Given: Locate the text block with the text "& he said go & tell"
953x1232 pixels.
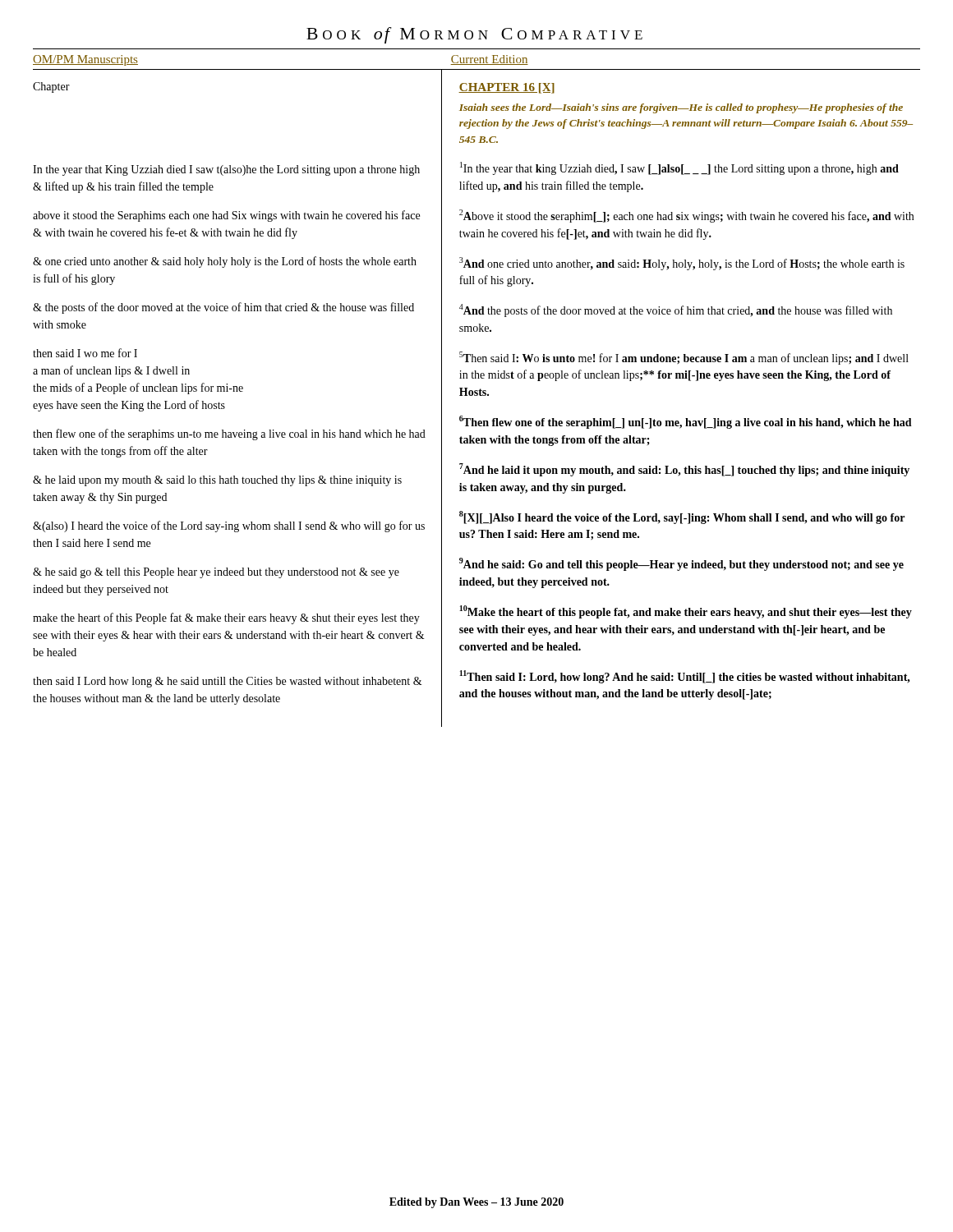Looking at the screenshot, I should pyautogui.click(x=216, y=581).
